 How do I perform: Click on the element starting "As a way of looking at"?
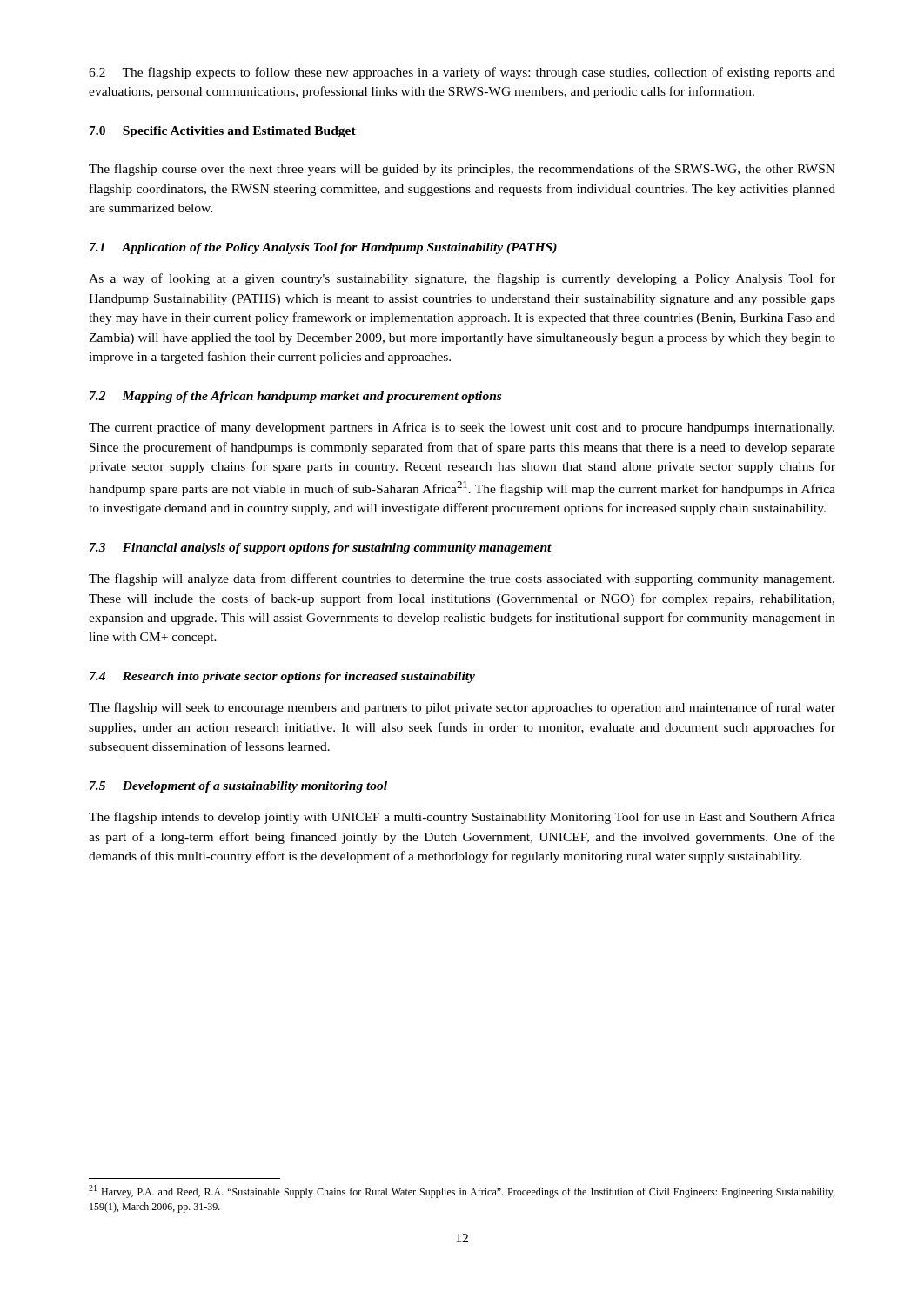(462, 318)
